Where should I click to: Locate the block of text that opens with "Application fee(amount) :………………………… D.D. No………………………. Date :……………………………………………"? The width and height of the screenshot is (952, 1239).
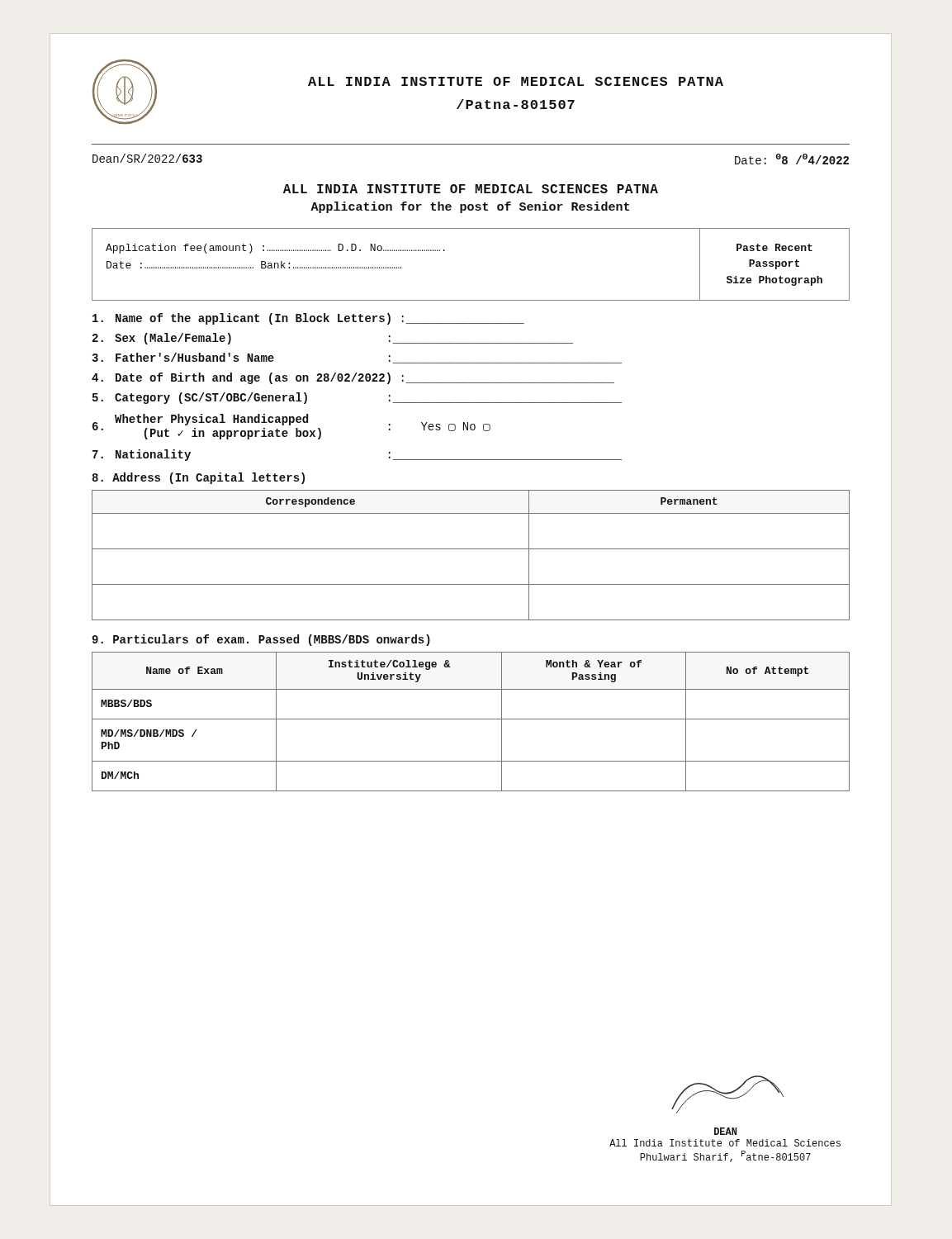tap(396, 257)
